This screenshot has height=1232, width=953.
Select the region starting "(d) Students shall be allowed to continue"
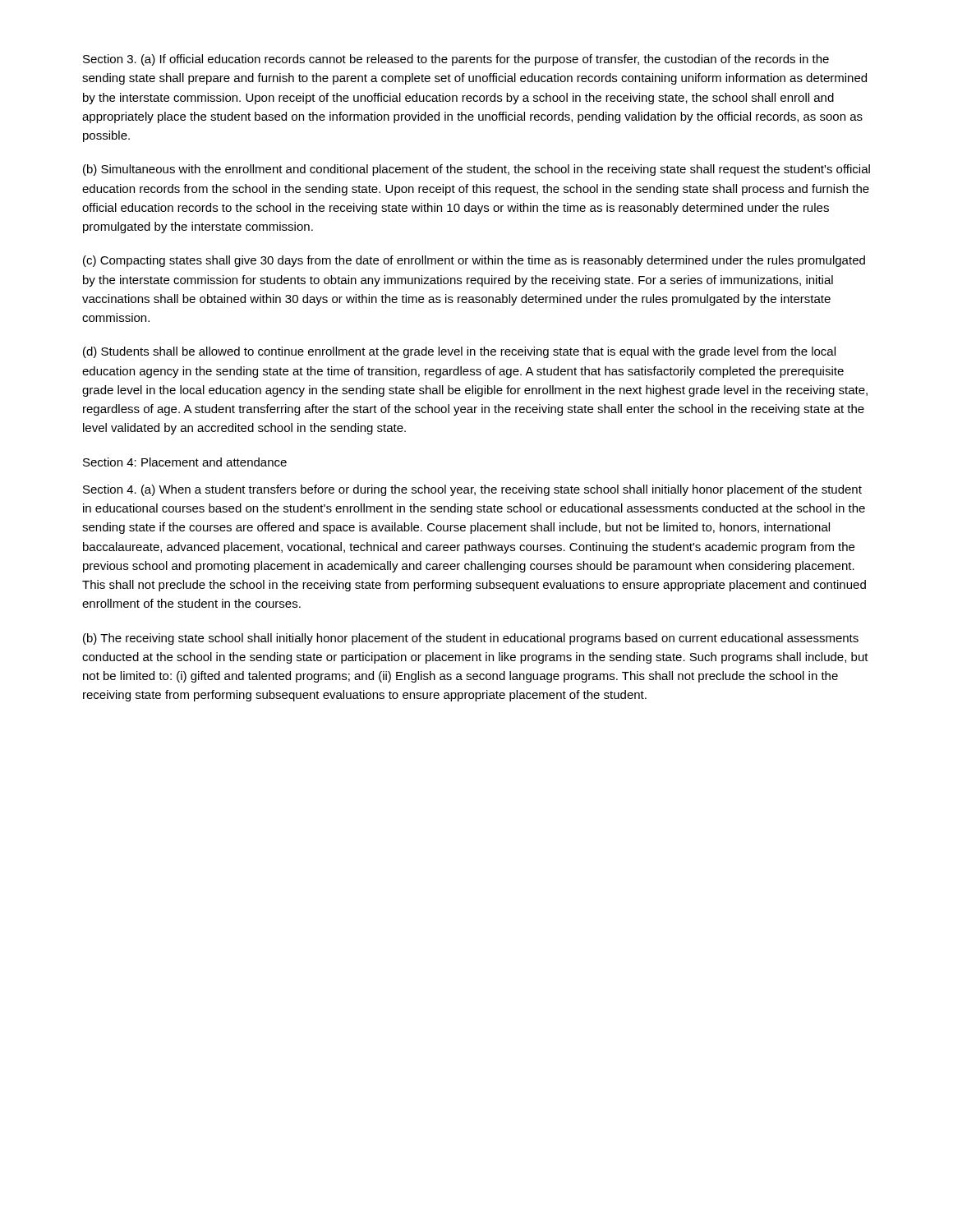click(475, 389)
